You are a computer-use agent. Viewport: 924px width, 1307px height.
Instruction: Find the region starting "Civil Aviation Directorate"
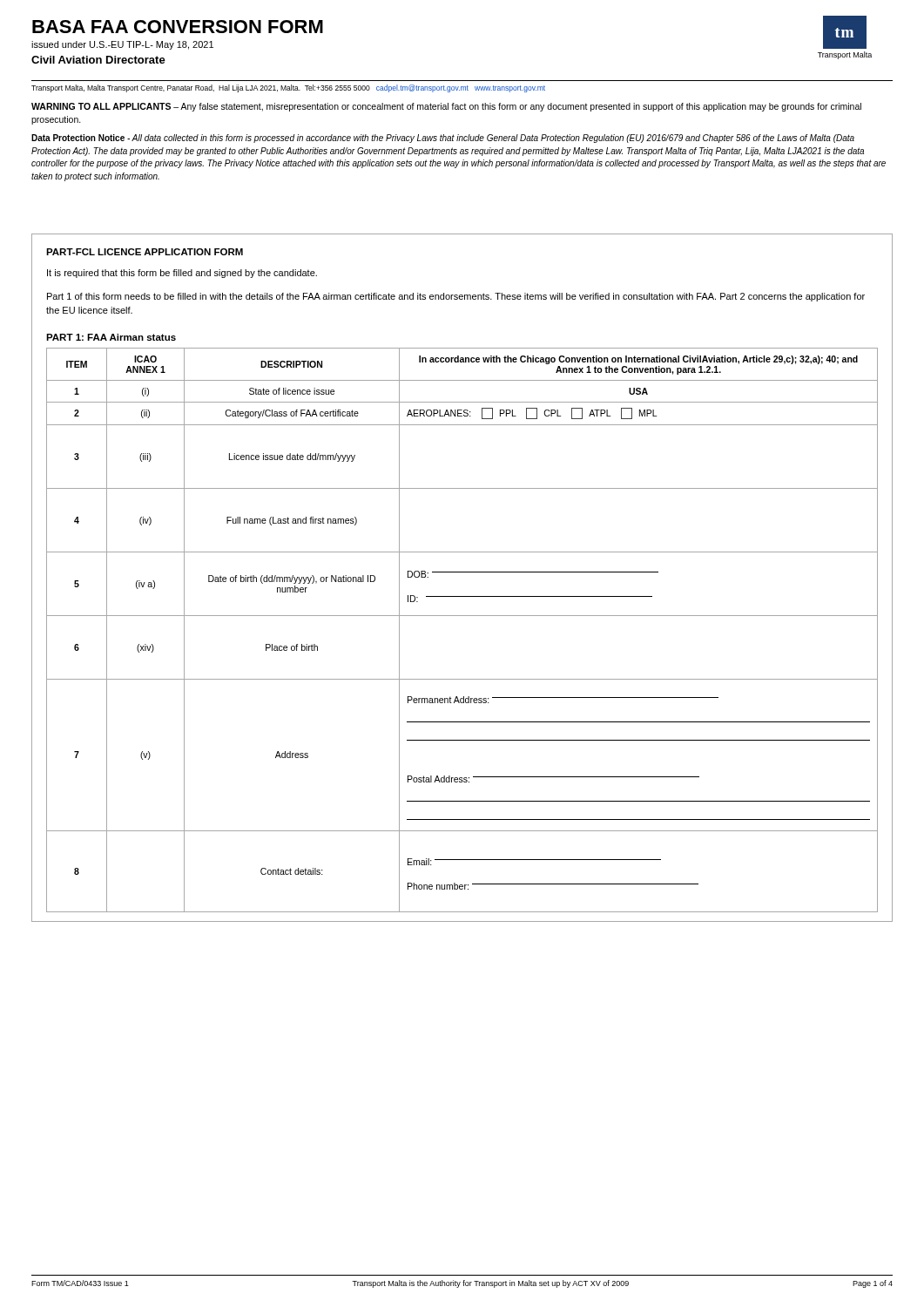[98, 59]
